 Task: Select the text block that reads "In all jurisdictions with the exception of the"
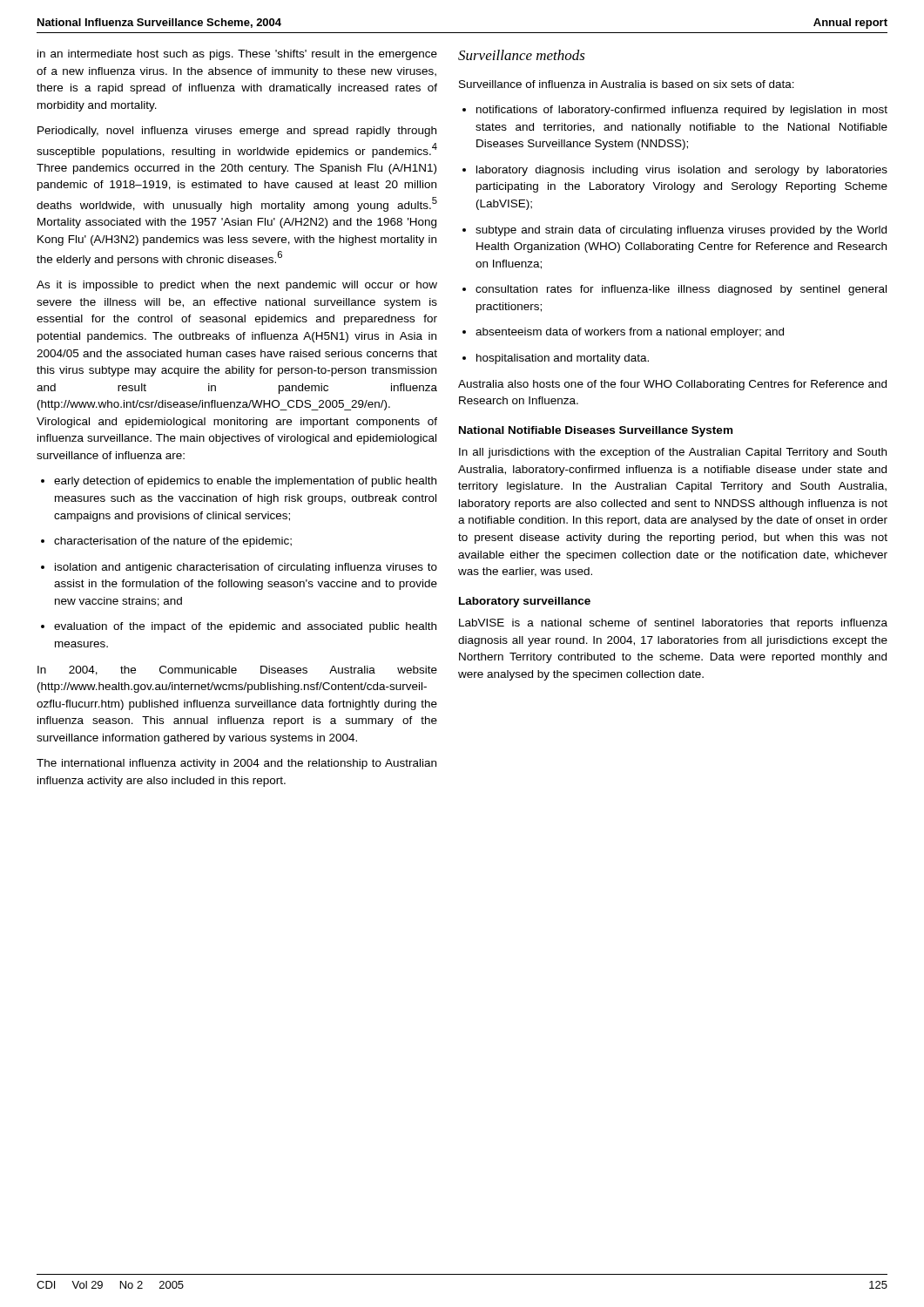(x=673, y=512)
